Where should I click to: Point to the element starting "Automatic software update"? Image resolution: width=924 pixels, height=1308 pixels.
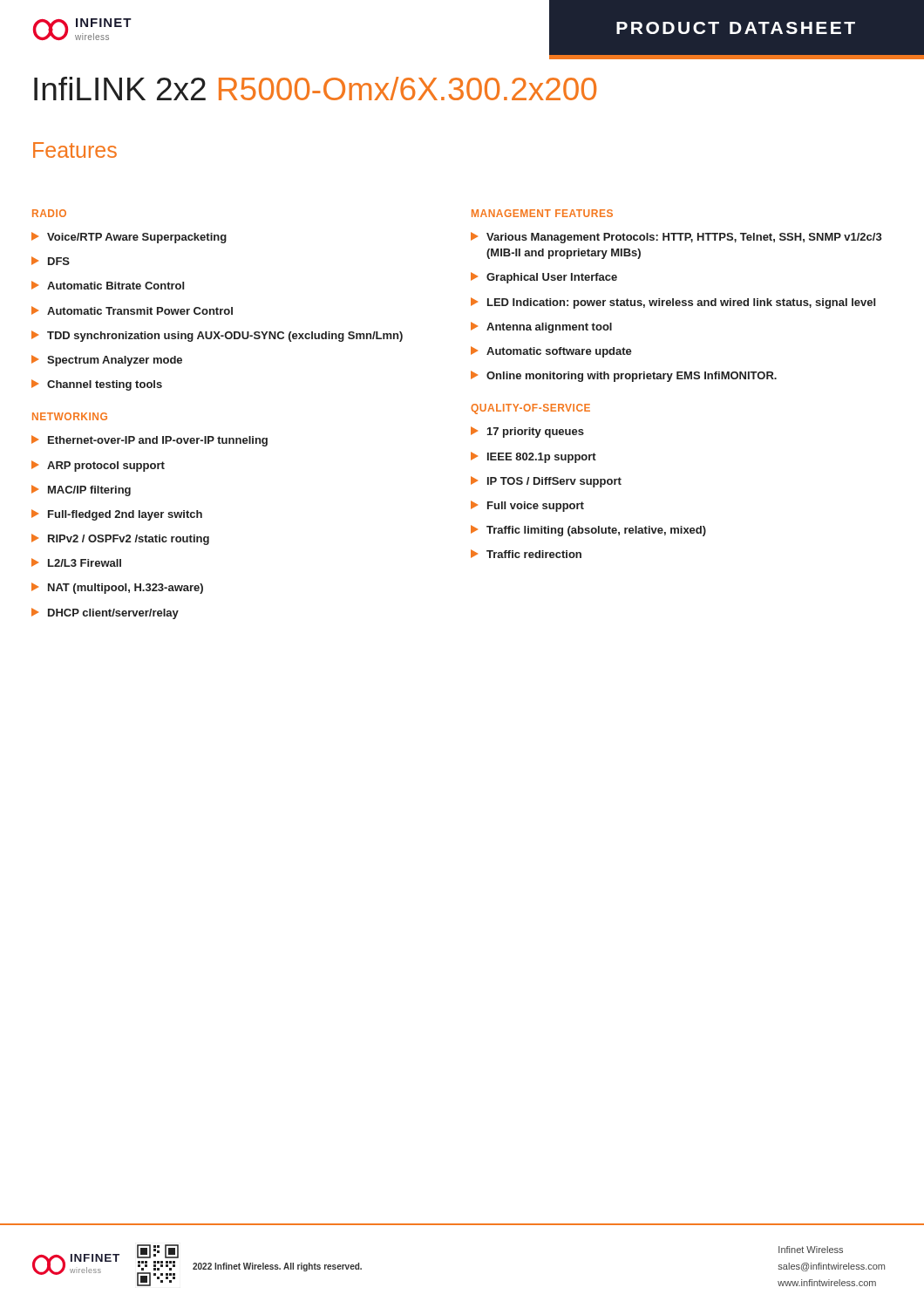(551, 351)
